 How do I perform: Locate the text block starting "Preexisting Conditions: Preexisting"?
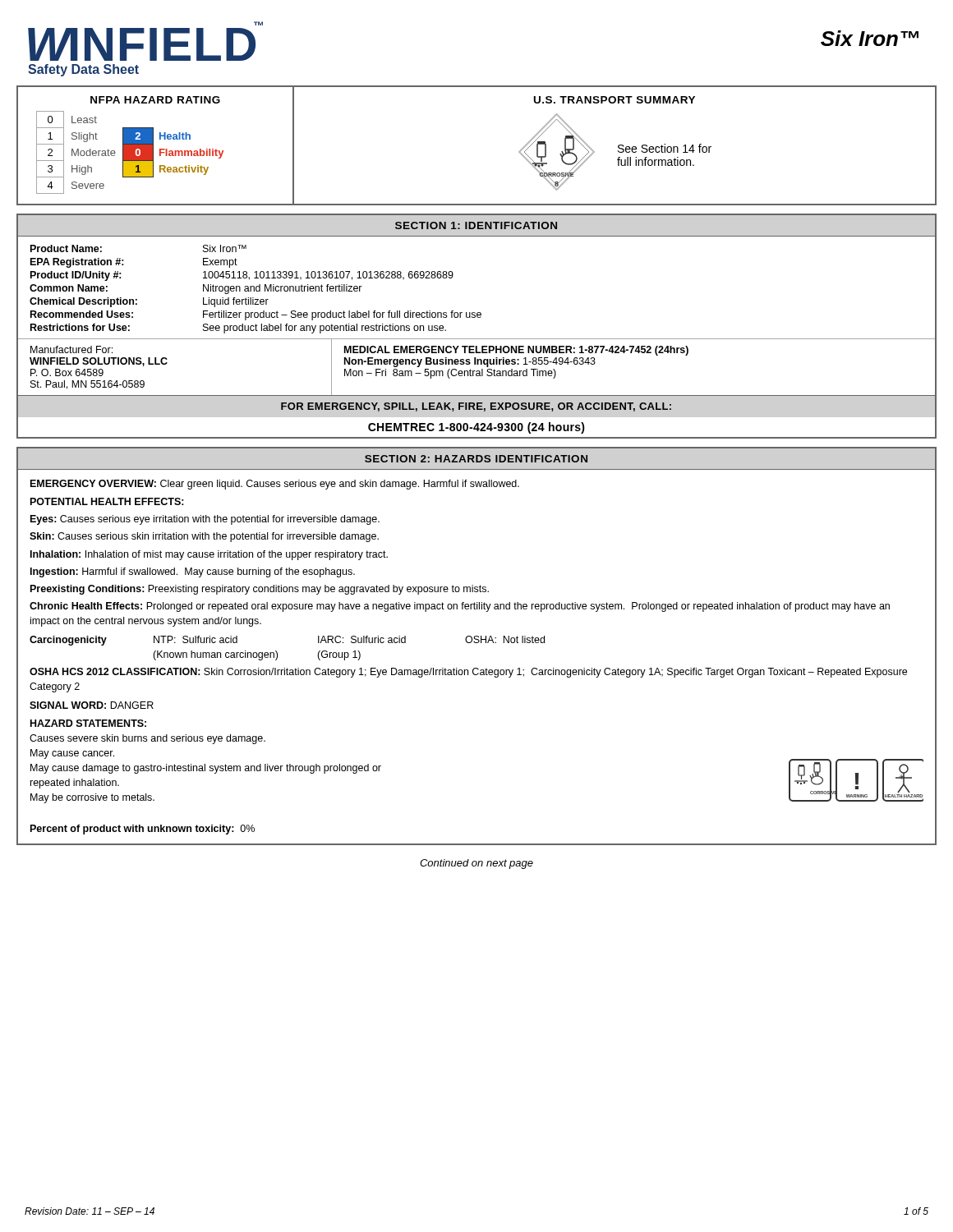click(260, 589)
